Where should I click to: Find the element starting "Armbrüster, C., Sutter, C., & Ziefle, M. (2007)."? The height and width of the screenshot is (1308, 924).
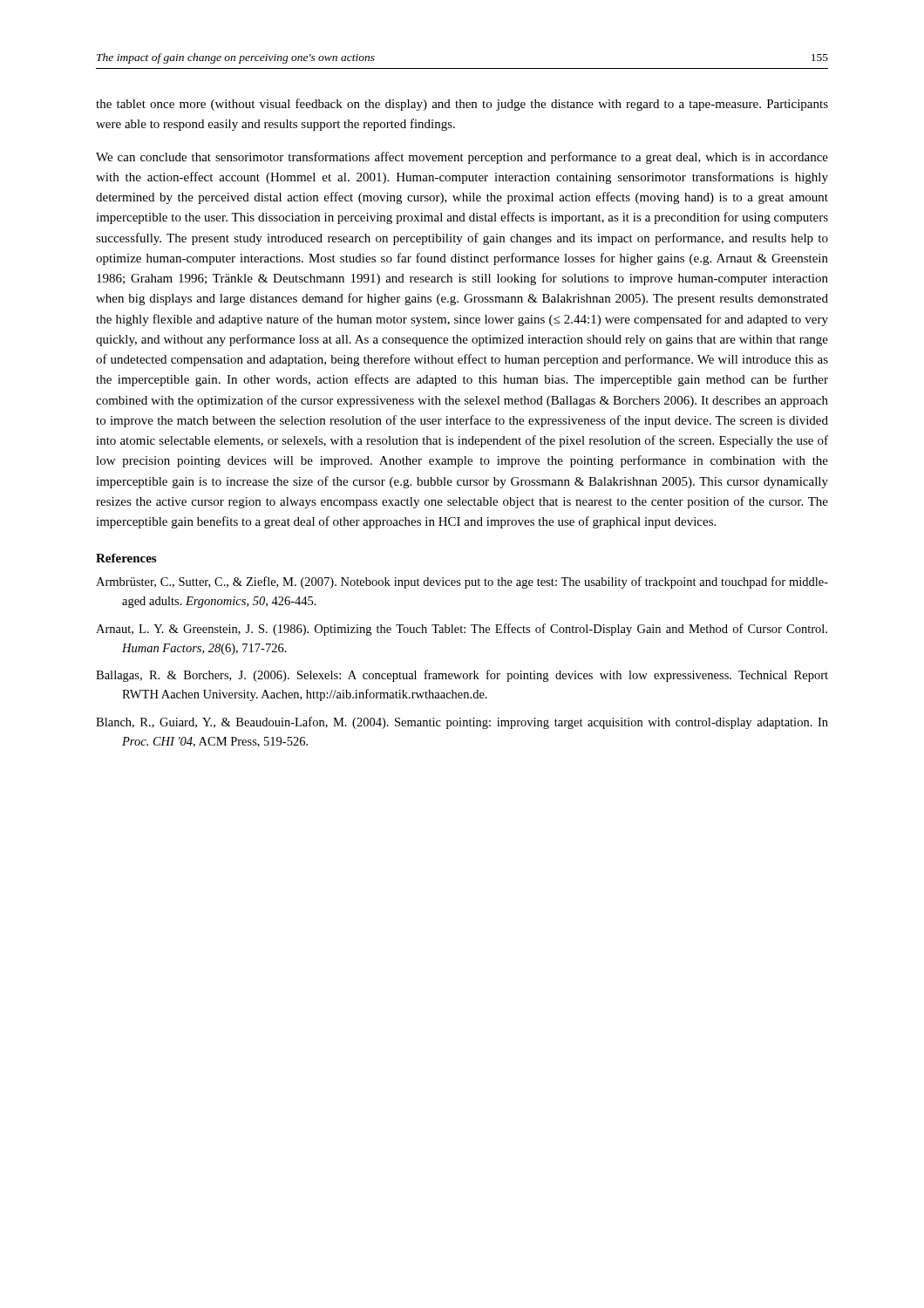462,591
